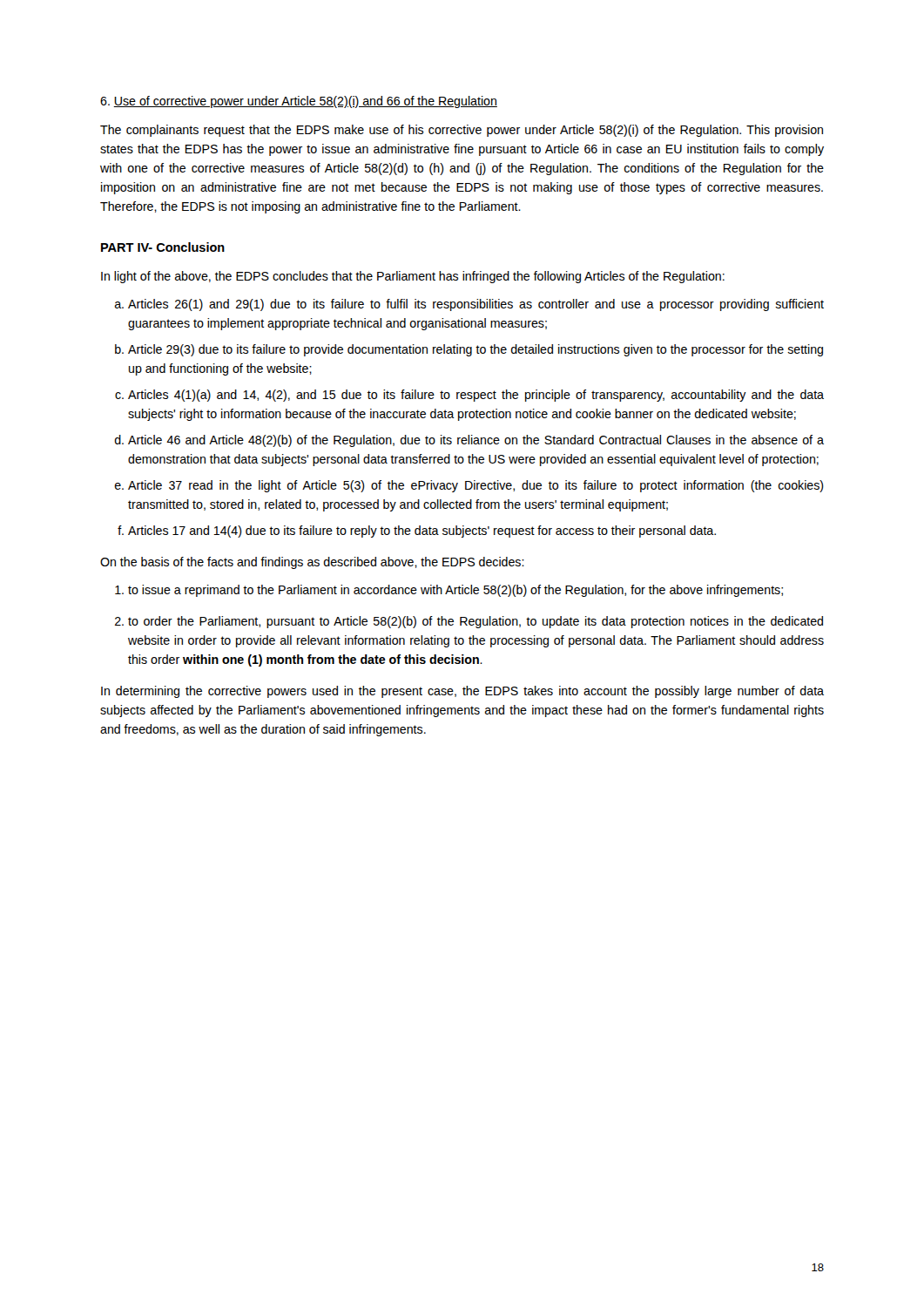The height and width of the screenshot is (1307, 924).
Task: Click the passage that begins "Articles 17 and 14(4) due"
Action: point(422,531)
